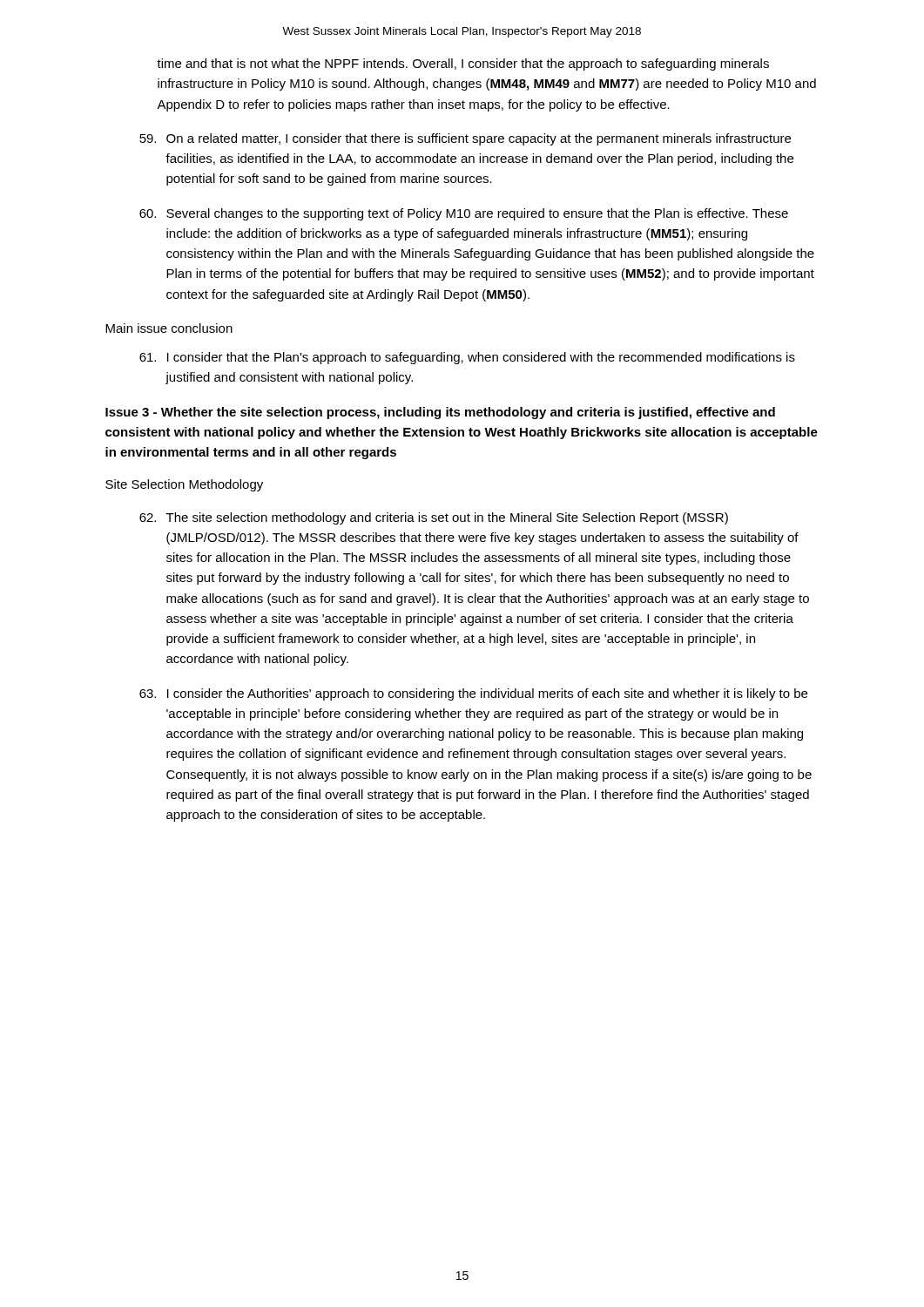924x1307 pixels.
Task: Select the region starting "Site Selection Methodology"
Action: 184,484
